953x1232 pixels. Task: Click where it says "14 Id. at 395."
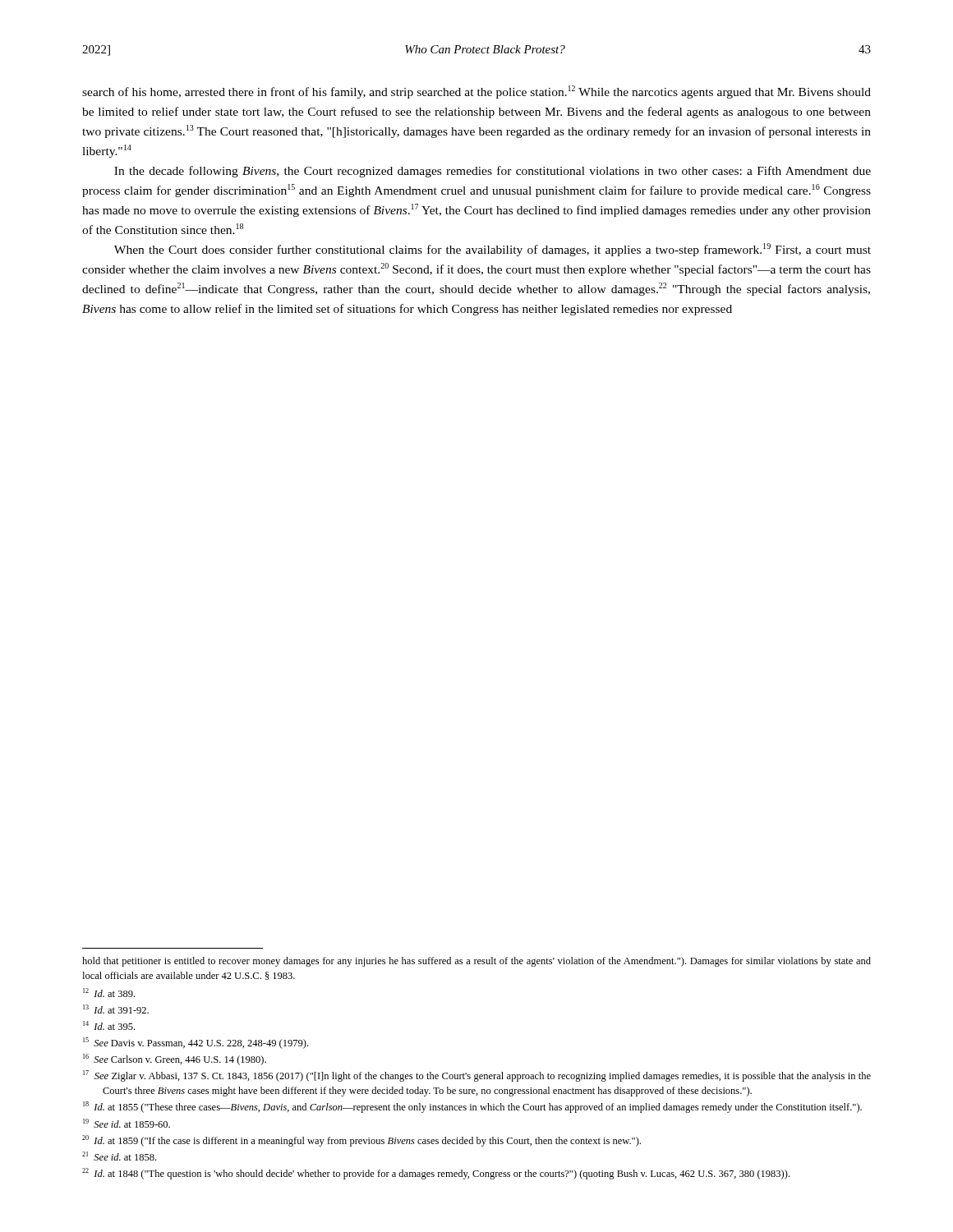point(109,1025)
